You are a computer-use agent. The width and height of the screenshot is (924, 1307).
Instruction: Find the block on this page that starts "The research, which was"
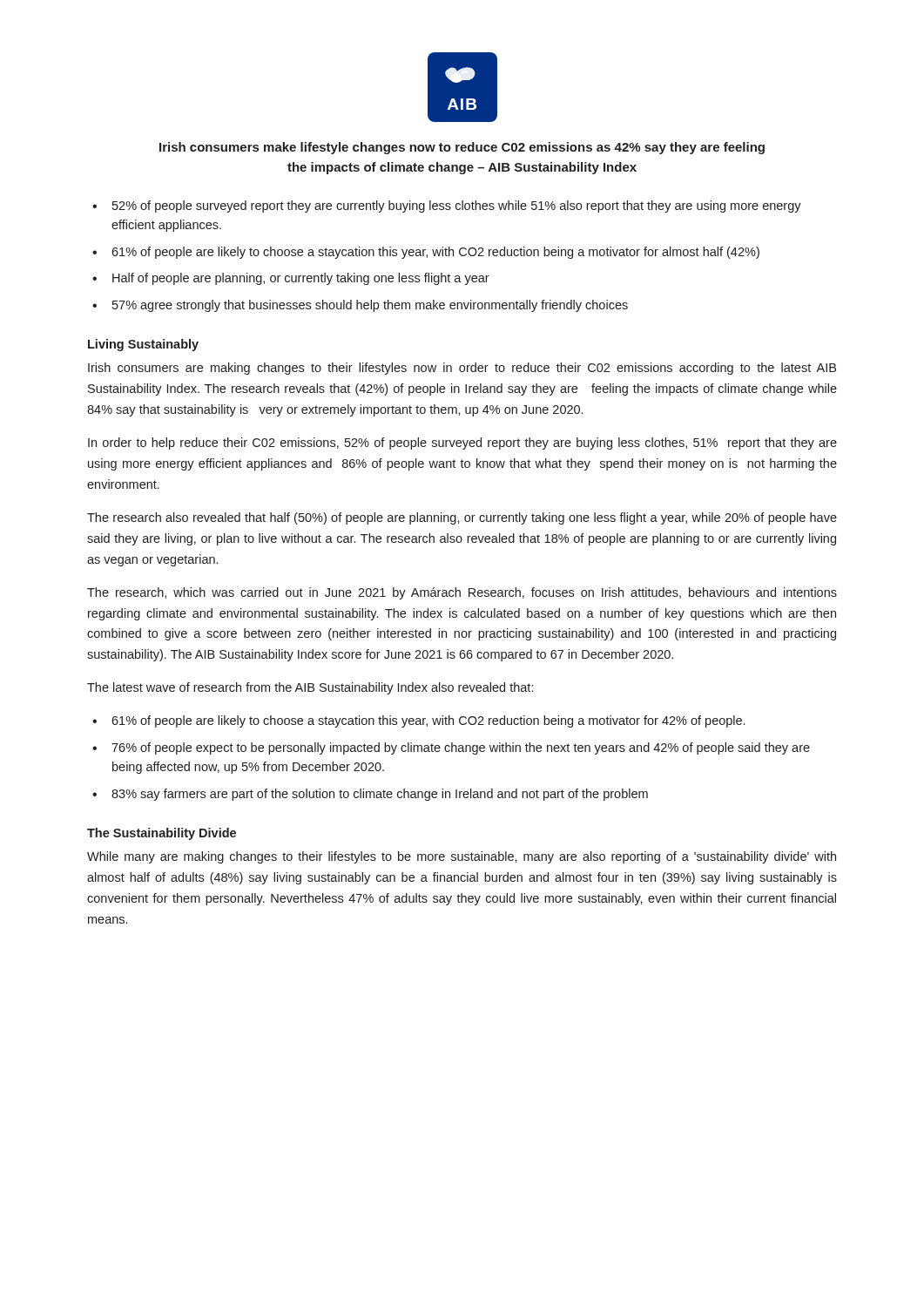(x=462, y=624)
